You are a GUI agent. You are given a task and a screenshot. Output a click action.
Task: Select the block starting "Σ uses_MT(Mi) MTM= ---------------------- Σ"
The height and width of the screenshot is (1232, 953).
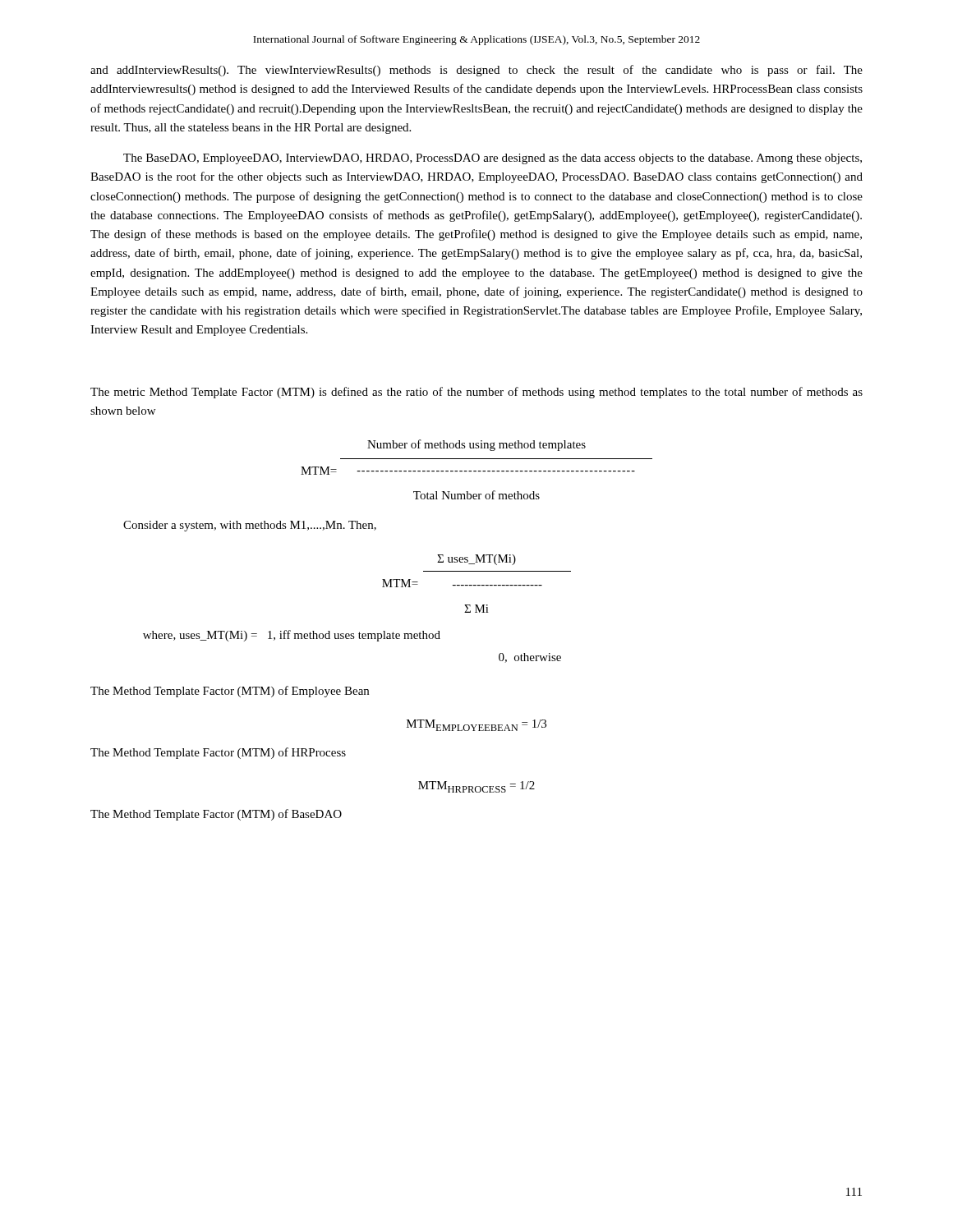(x=476, y=607)
